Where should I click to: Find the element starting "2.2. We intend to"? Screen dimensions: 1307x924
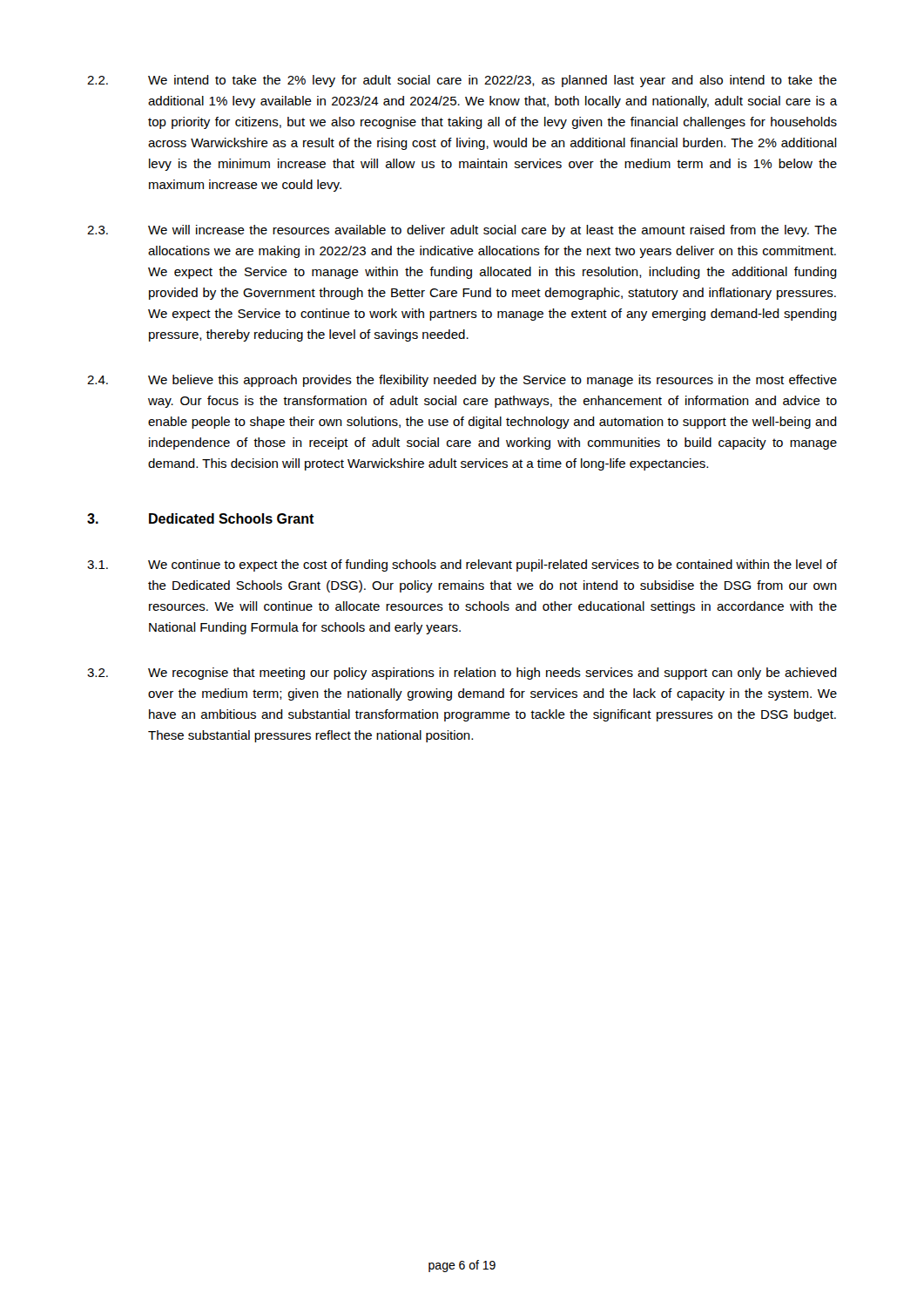tap(462, 132)
